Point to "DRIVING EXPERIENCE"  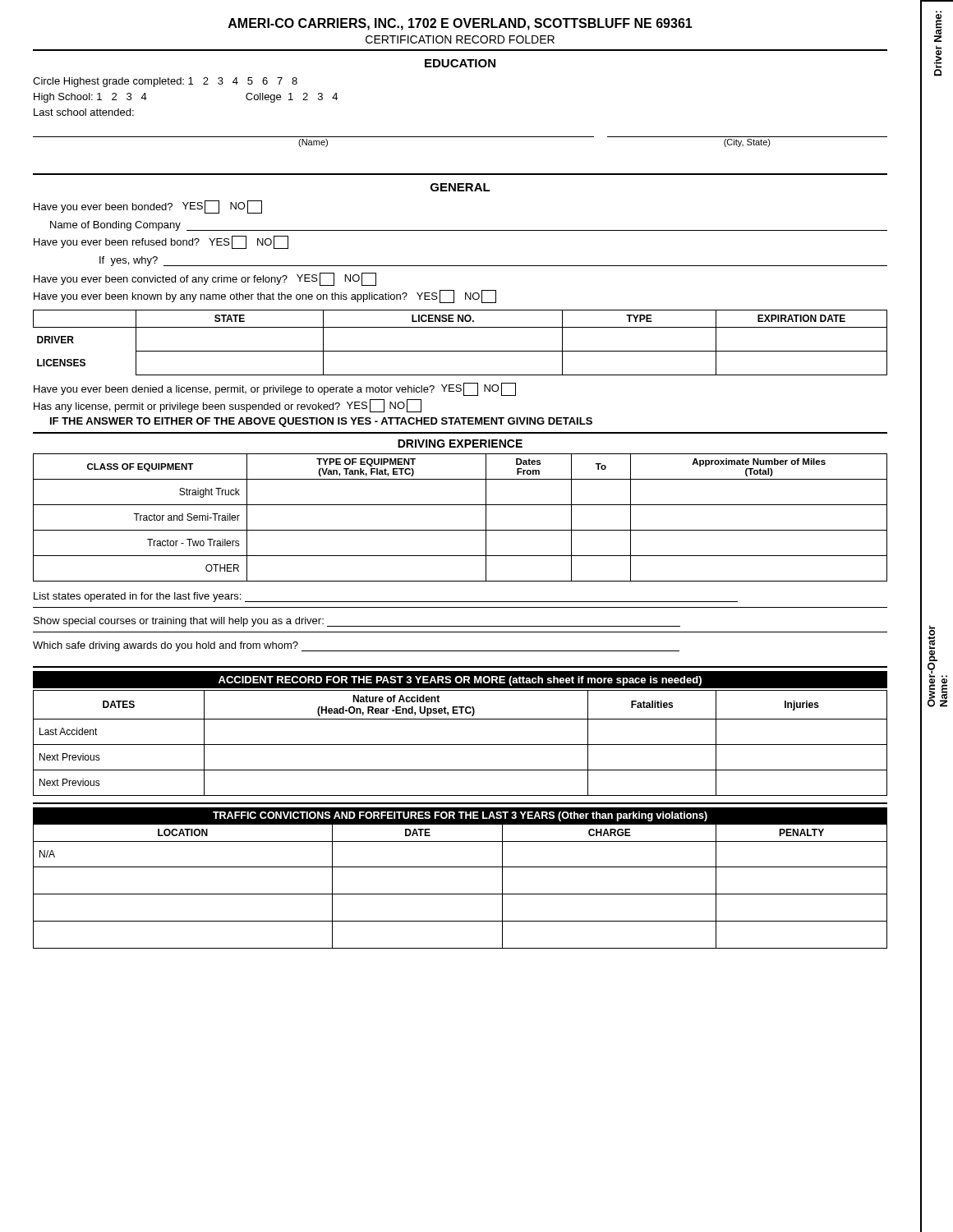click(460, 444)
